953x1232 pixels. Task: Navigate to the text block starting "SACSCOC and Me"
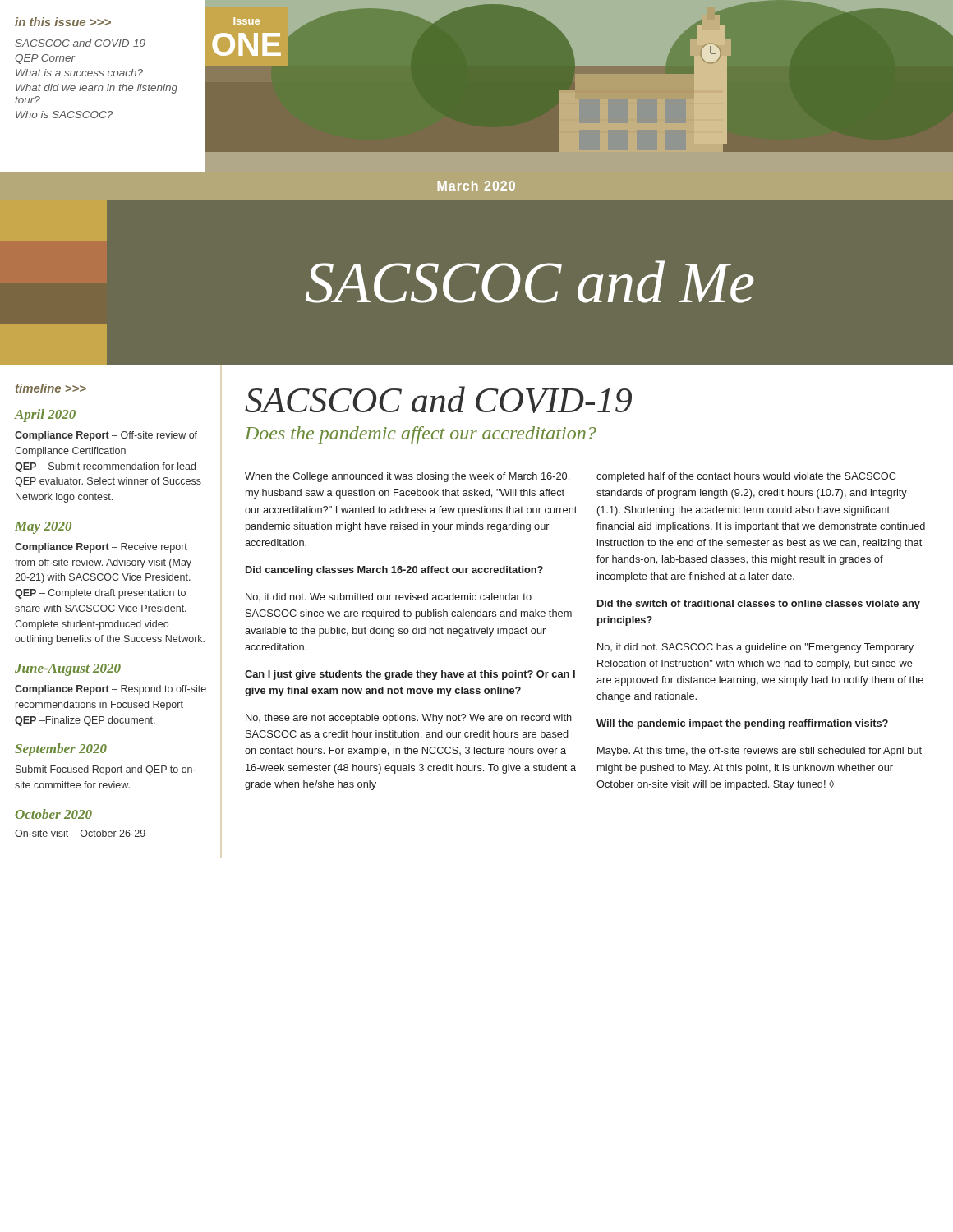(530, 282)
